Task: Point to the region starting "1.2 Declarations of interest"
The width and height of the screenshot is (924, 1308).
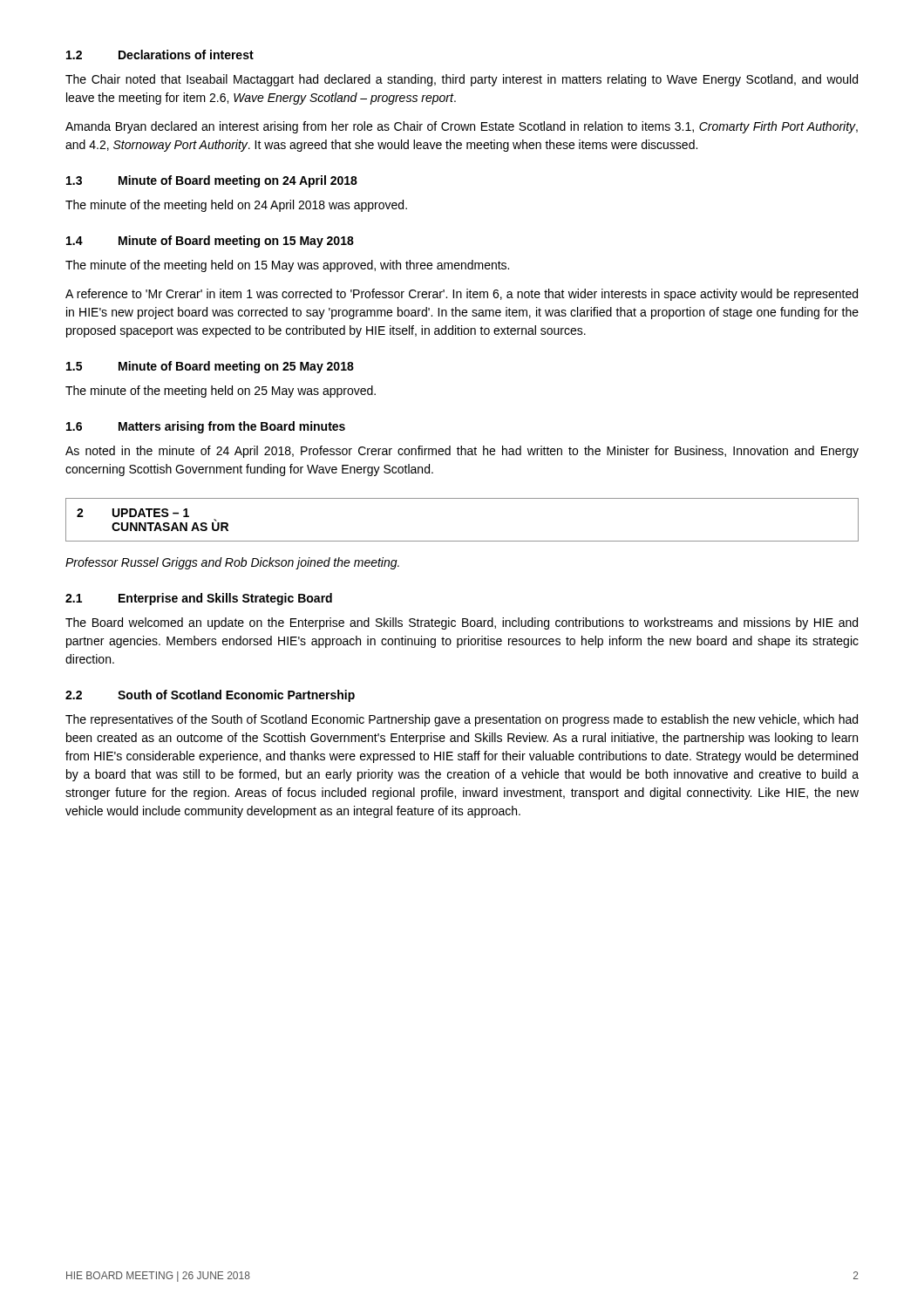Action: [159, 55]
